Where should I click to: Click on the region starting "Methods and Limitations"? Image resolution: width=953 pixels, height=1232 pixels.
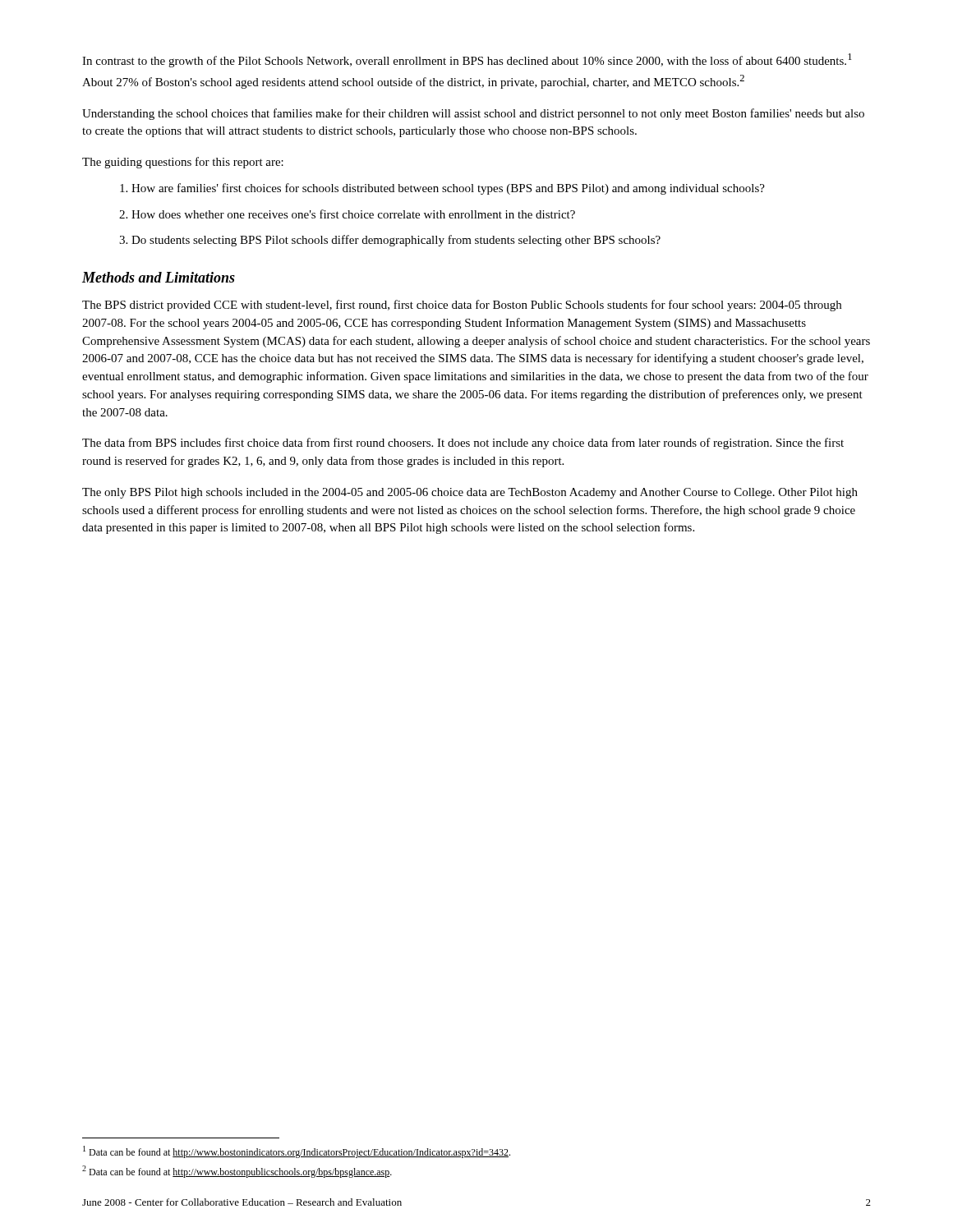pyautogui.click(x=159, y=277)
